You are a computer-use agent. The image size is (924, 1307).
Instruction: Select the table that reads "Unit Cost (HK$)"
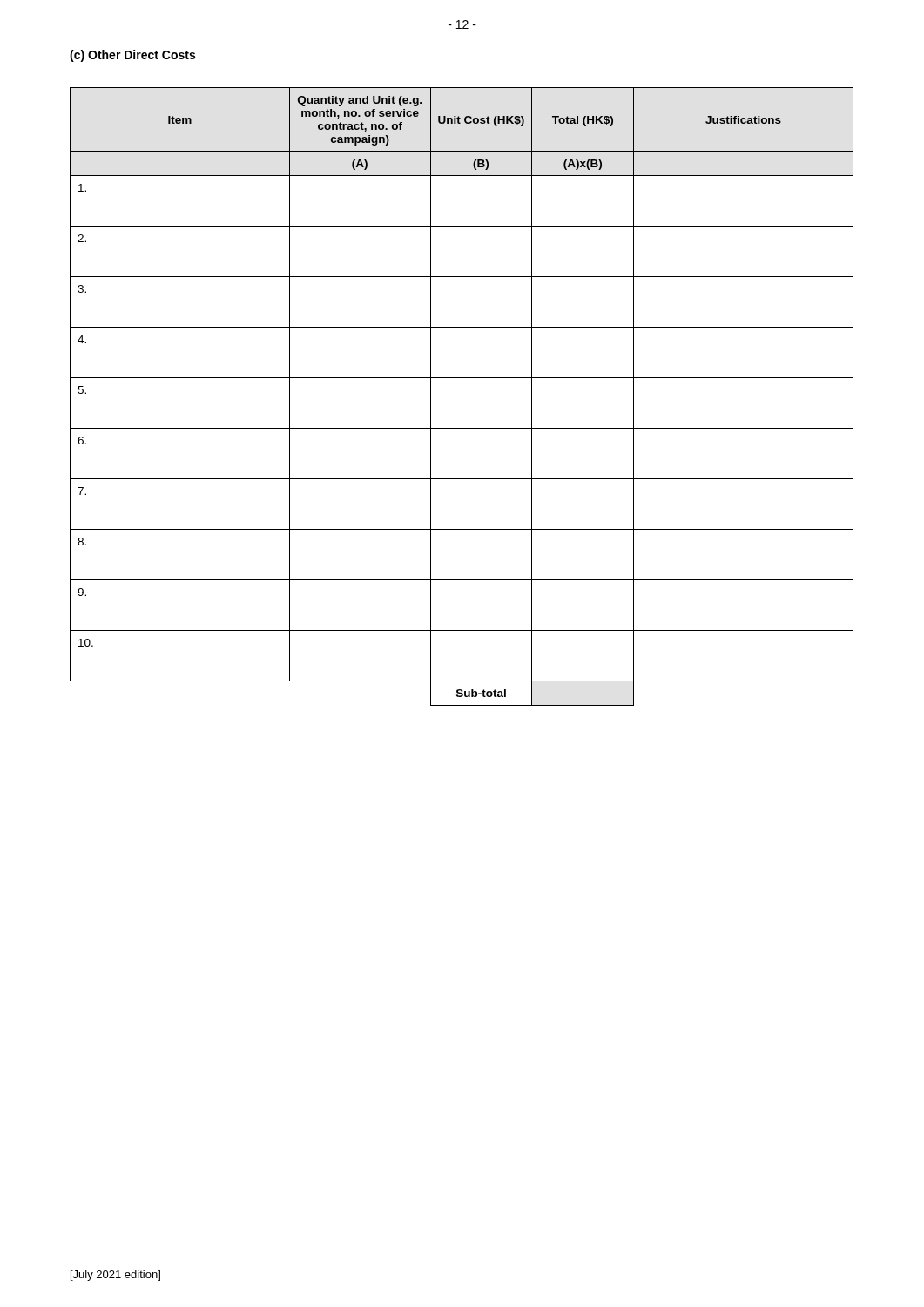tap(462, 396)
